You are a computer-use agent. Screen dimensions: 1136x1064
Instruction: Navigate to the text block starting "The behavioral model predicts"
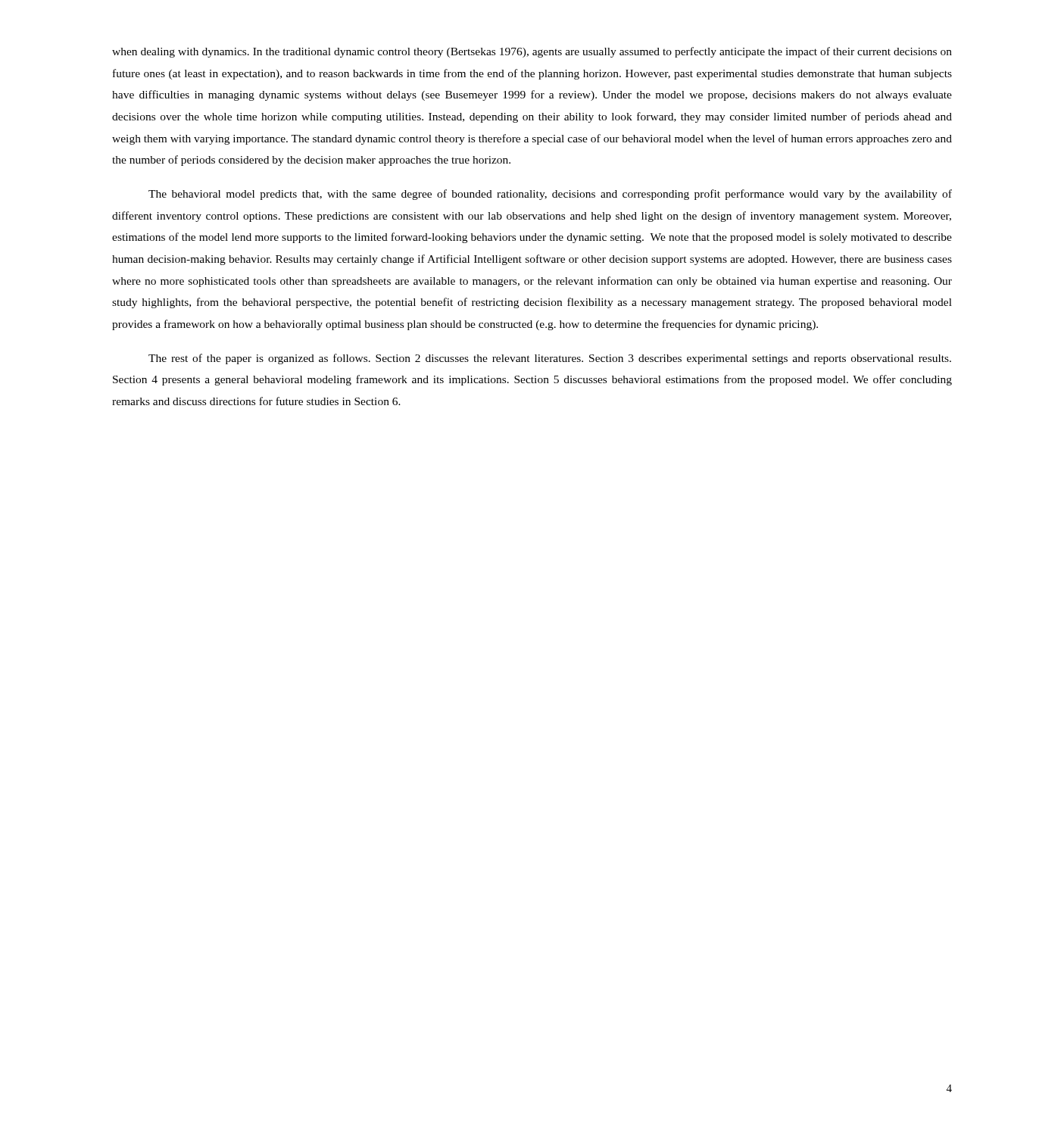(532, 259)
